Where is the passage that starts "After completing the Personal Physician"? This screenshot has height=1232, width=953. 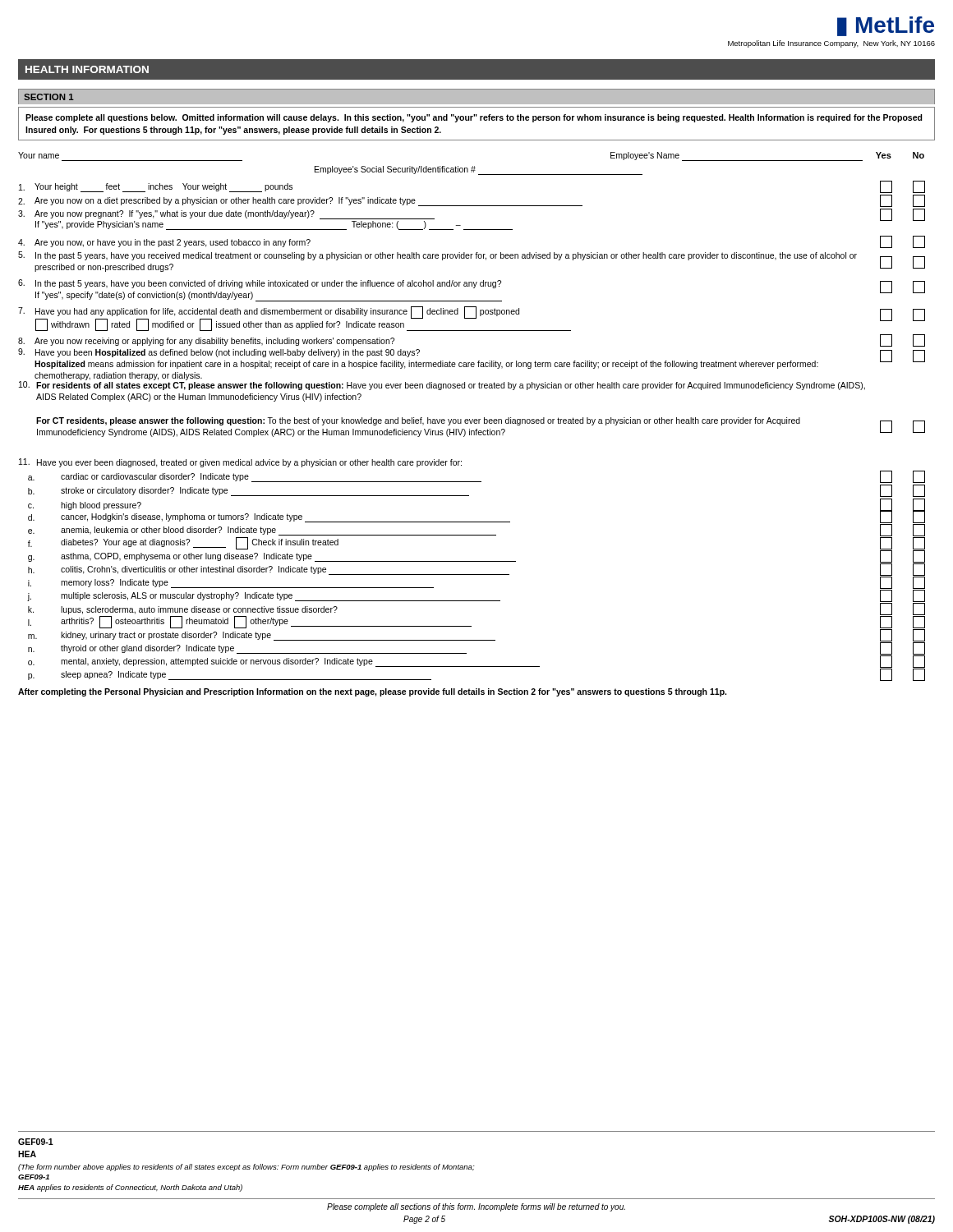(373, 692)
